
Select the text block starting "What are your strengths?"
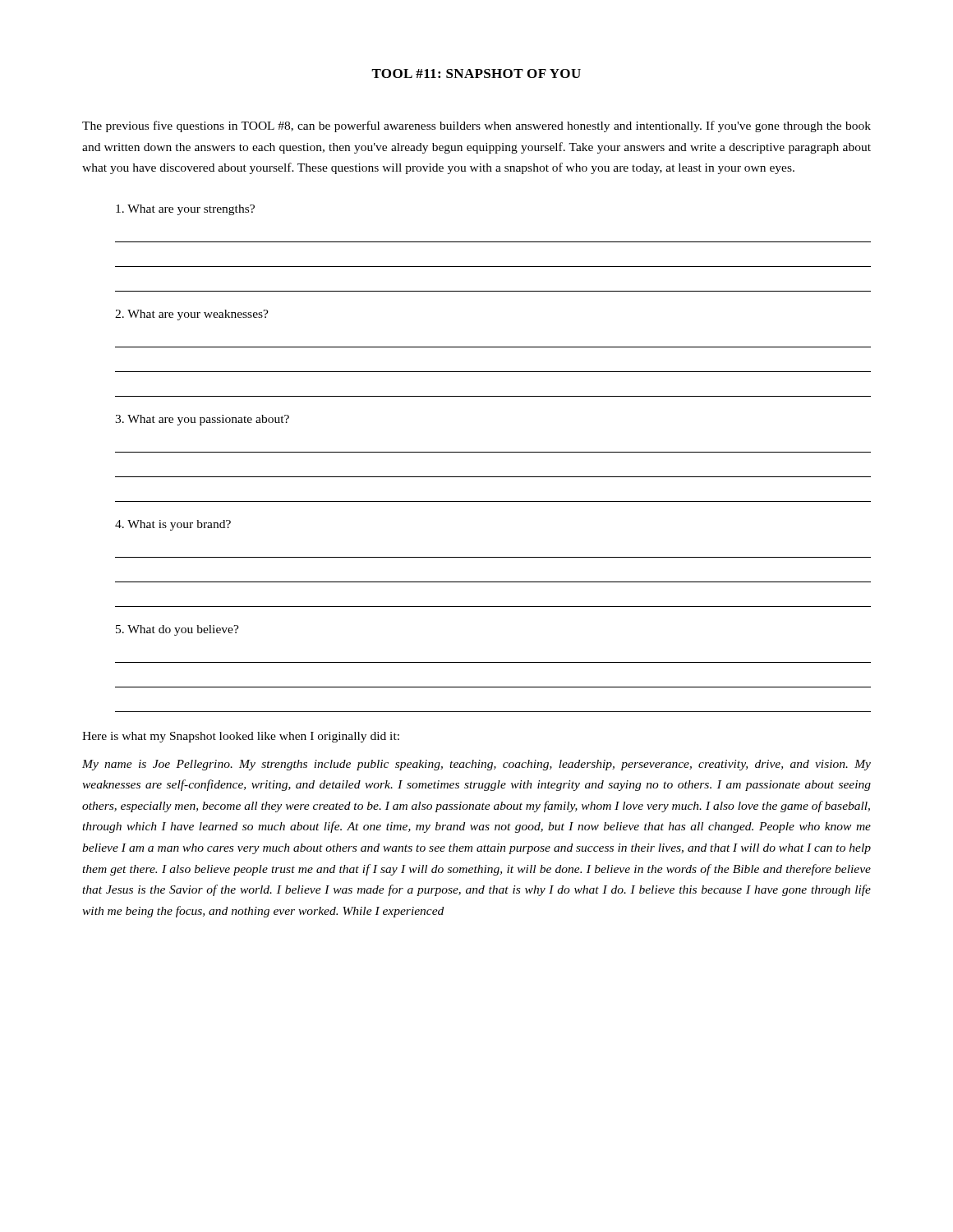pos(493,246)
